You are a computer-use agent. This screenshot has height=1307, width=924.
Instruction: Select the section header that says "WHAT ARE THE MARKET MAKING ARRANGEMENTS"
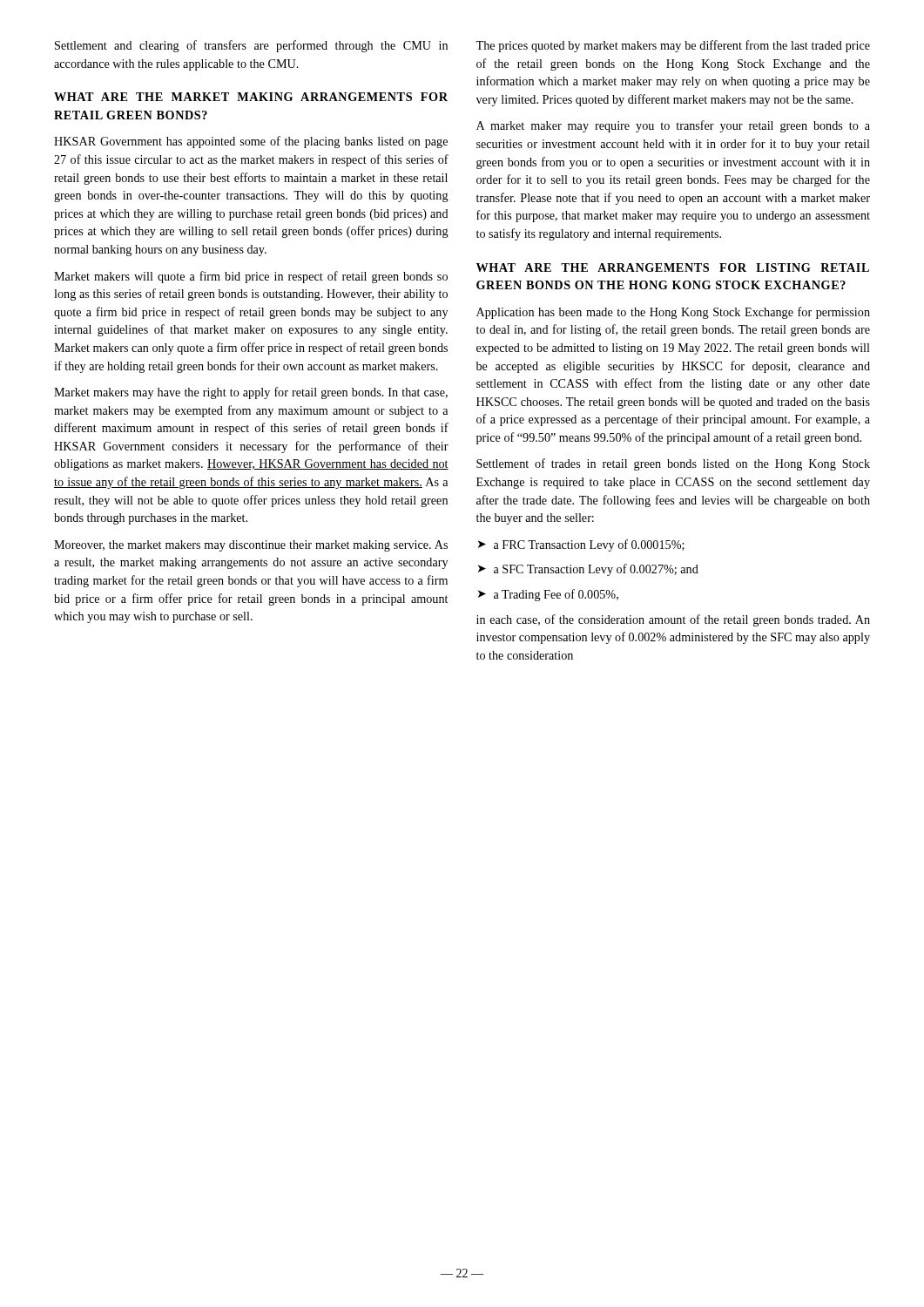pyautogui.click(x=251, y=106)
